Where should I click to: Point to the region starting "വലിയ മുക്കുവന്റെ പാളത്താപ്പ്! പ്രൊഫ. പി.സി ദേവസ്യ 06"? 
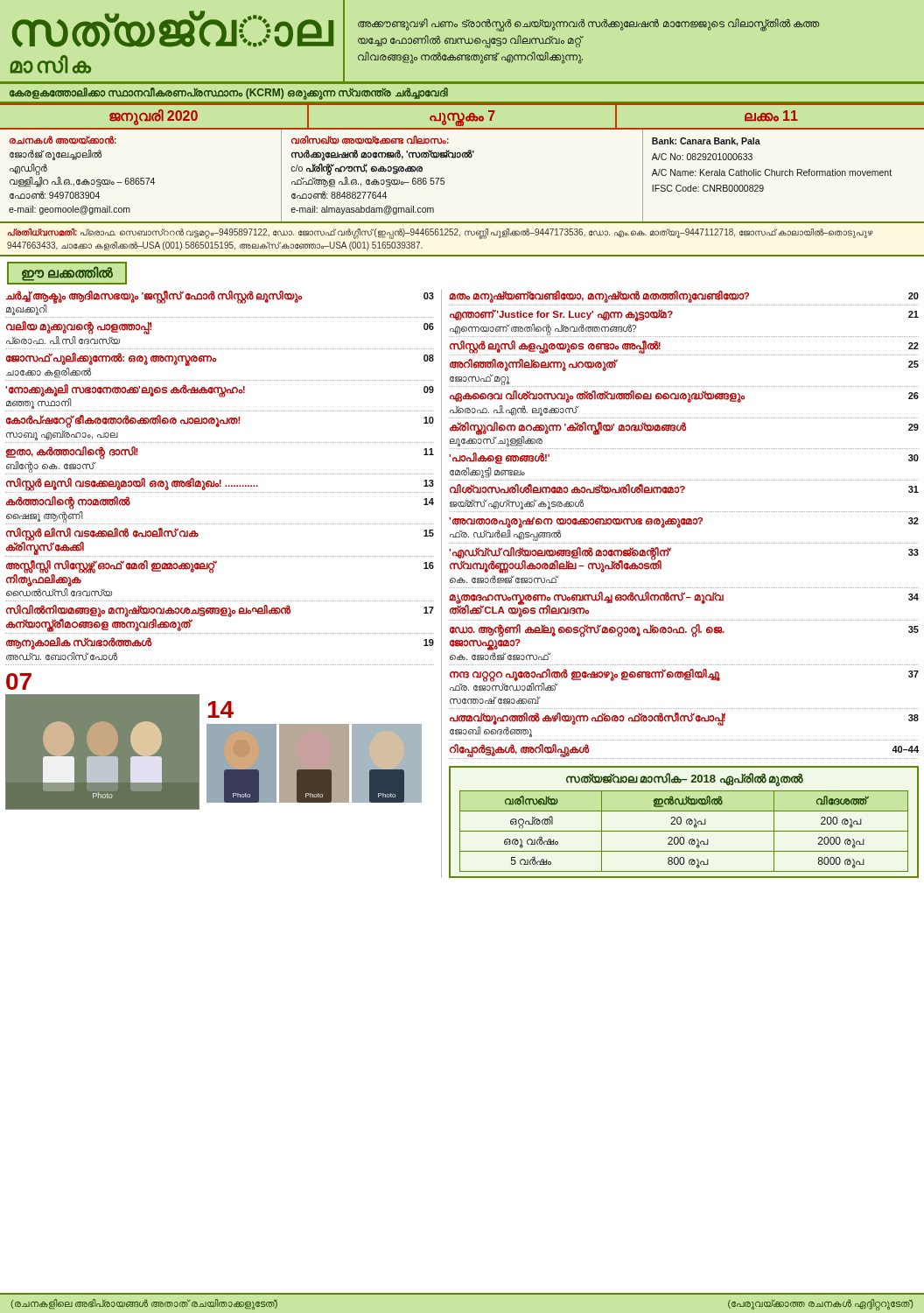79,328
